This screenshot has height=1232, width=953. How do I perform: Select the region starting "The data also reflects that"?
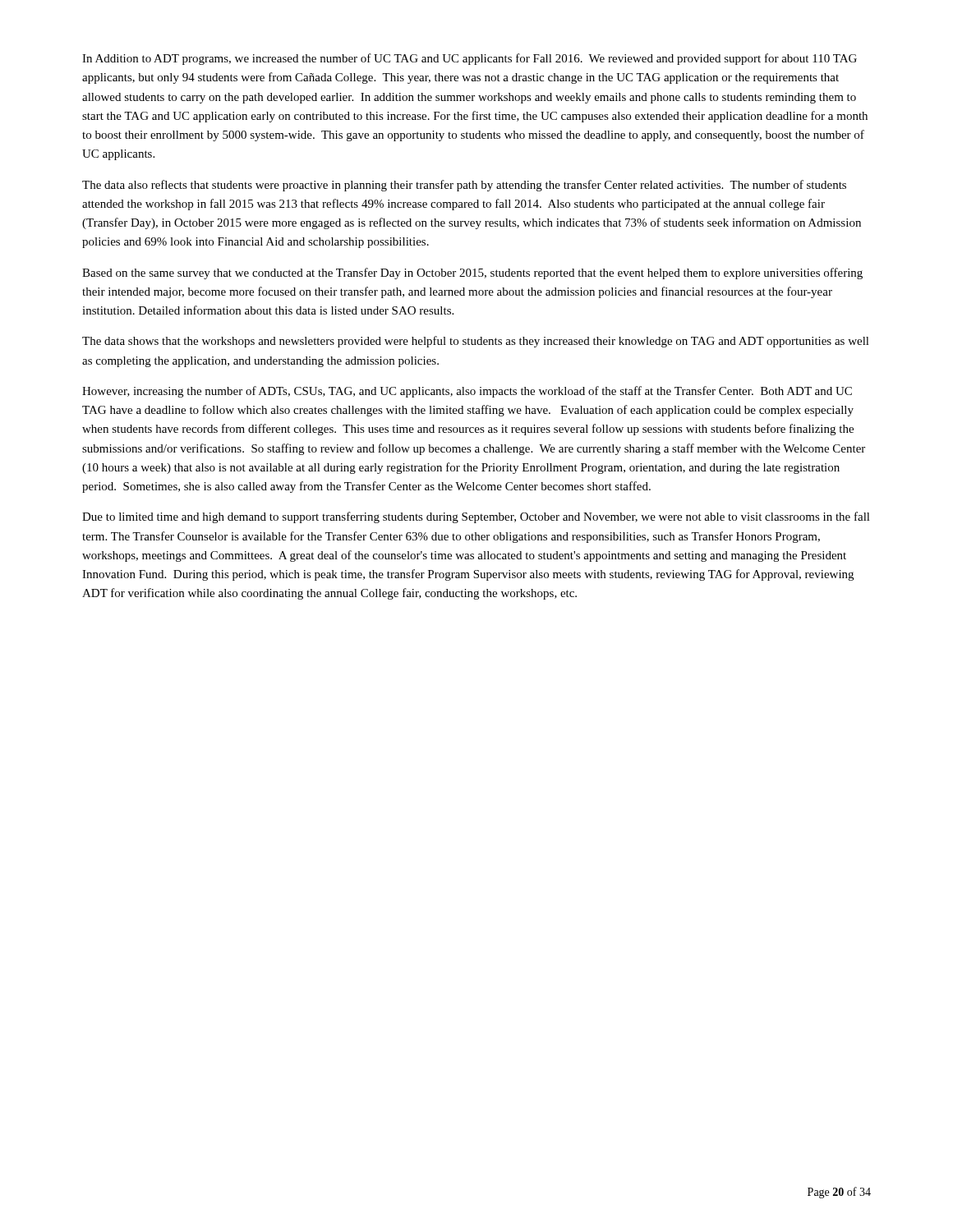point(472,213)
